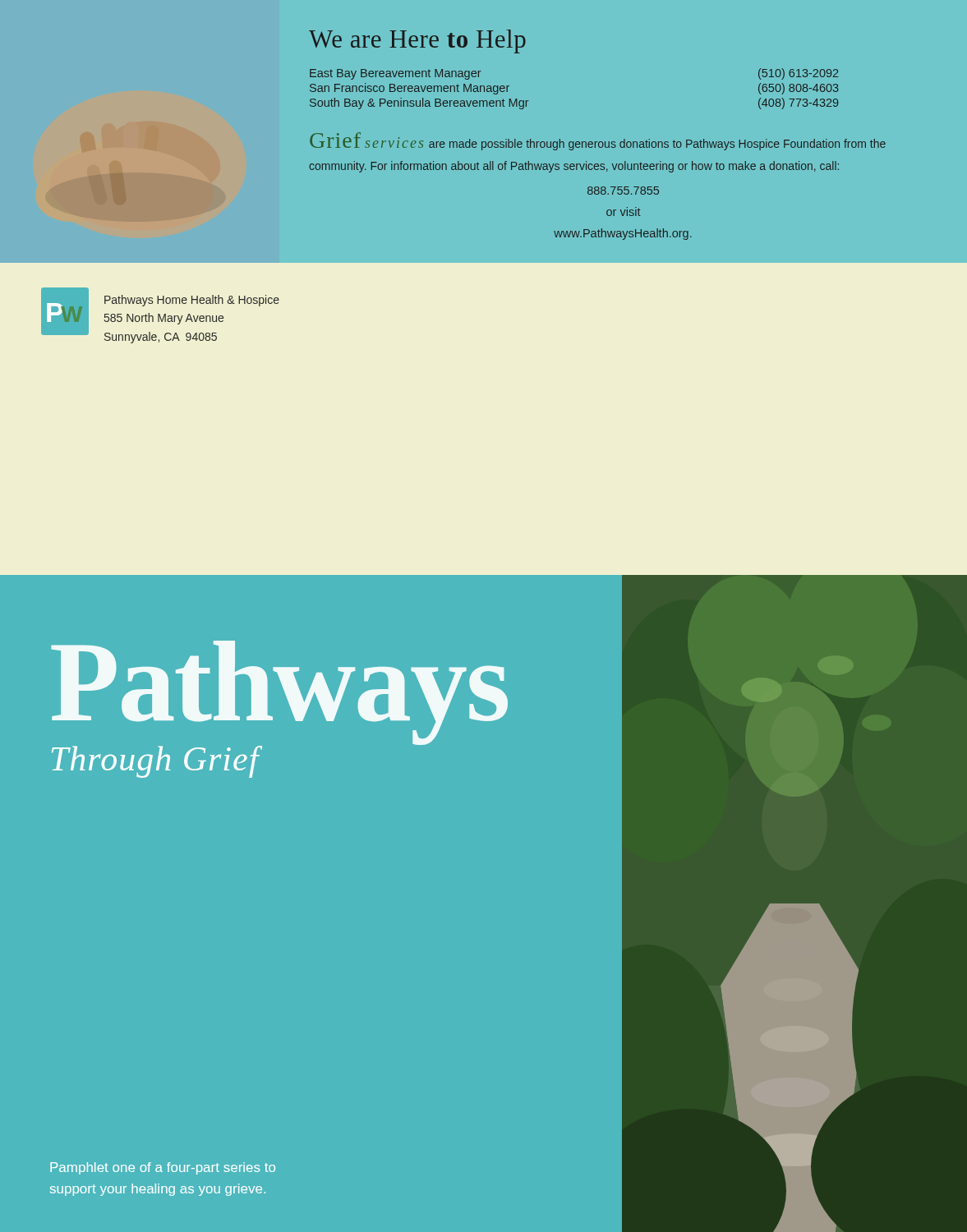Locate the passage starting "We are Here to Help"

point(418,39)
